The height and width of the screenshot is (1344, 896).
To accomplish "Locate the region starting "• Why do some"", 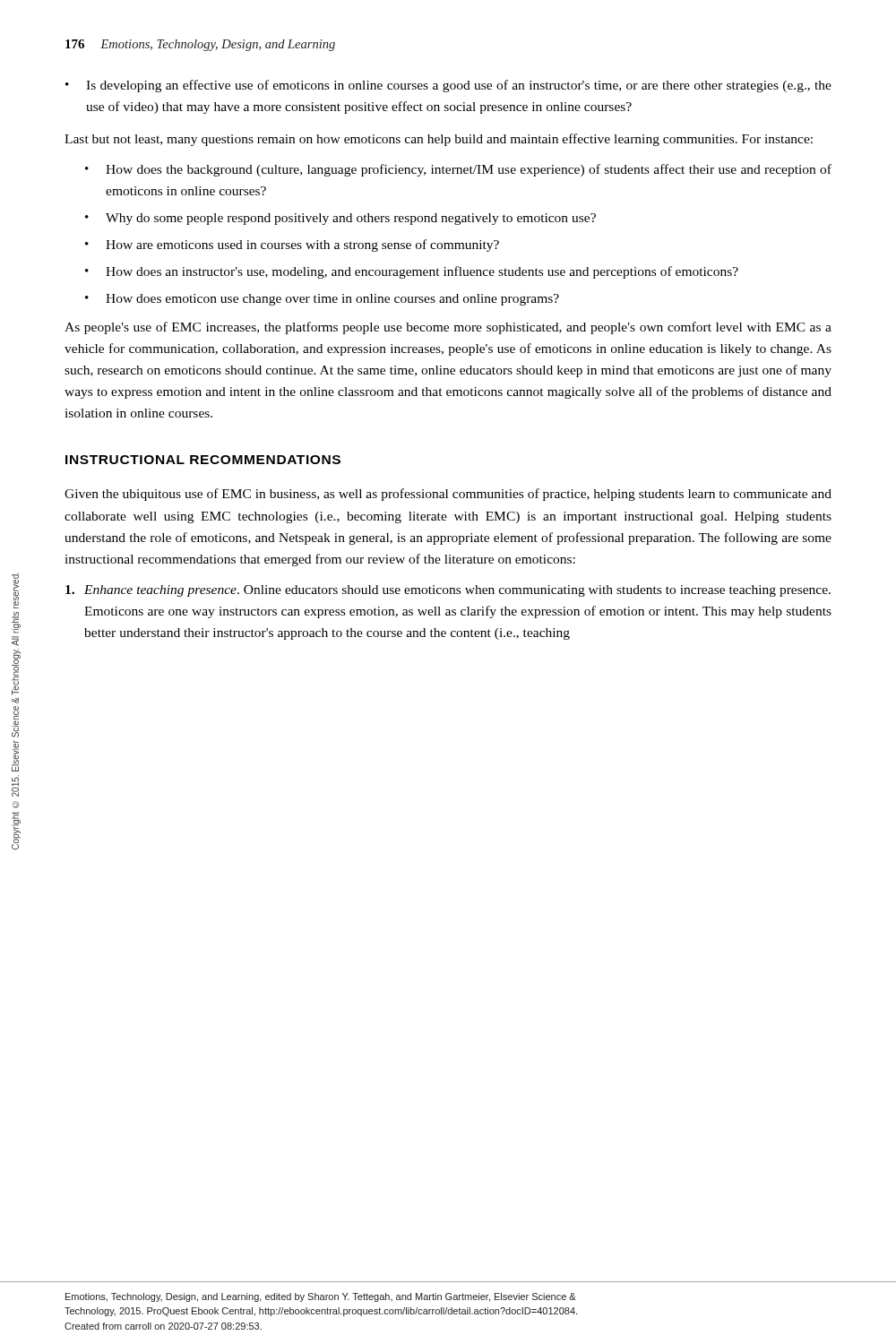I will 458,218.
